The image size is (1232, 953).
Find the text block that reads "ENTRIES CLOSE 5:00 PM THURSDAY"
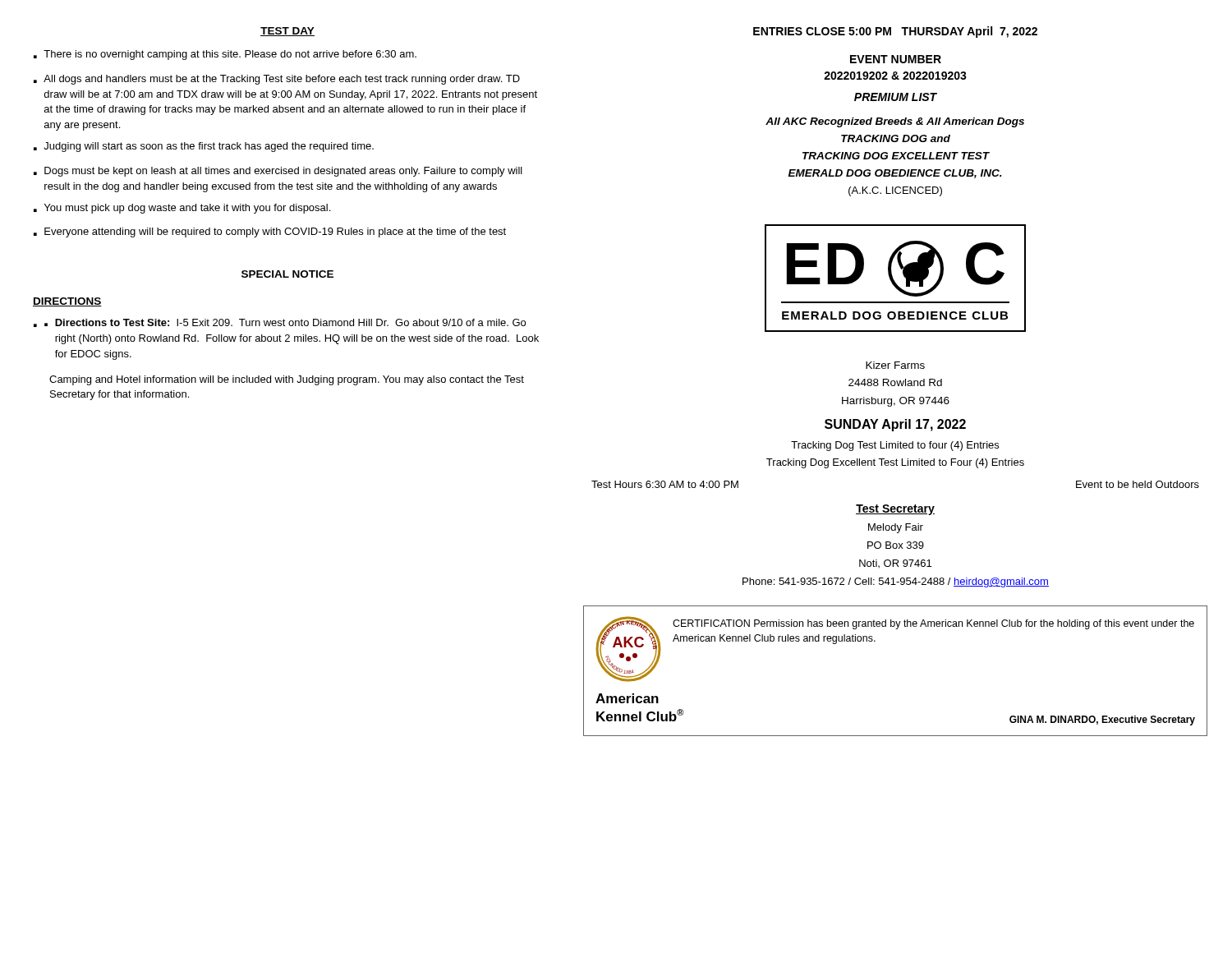point(895,31)
